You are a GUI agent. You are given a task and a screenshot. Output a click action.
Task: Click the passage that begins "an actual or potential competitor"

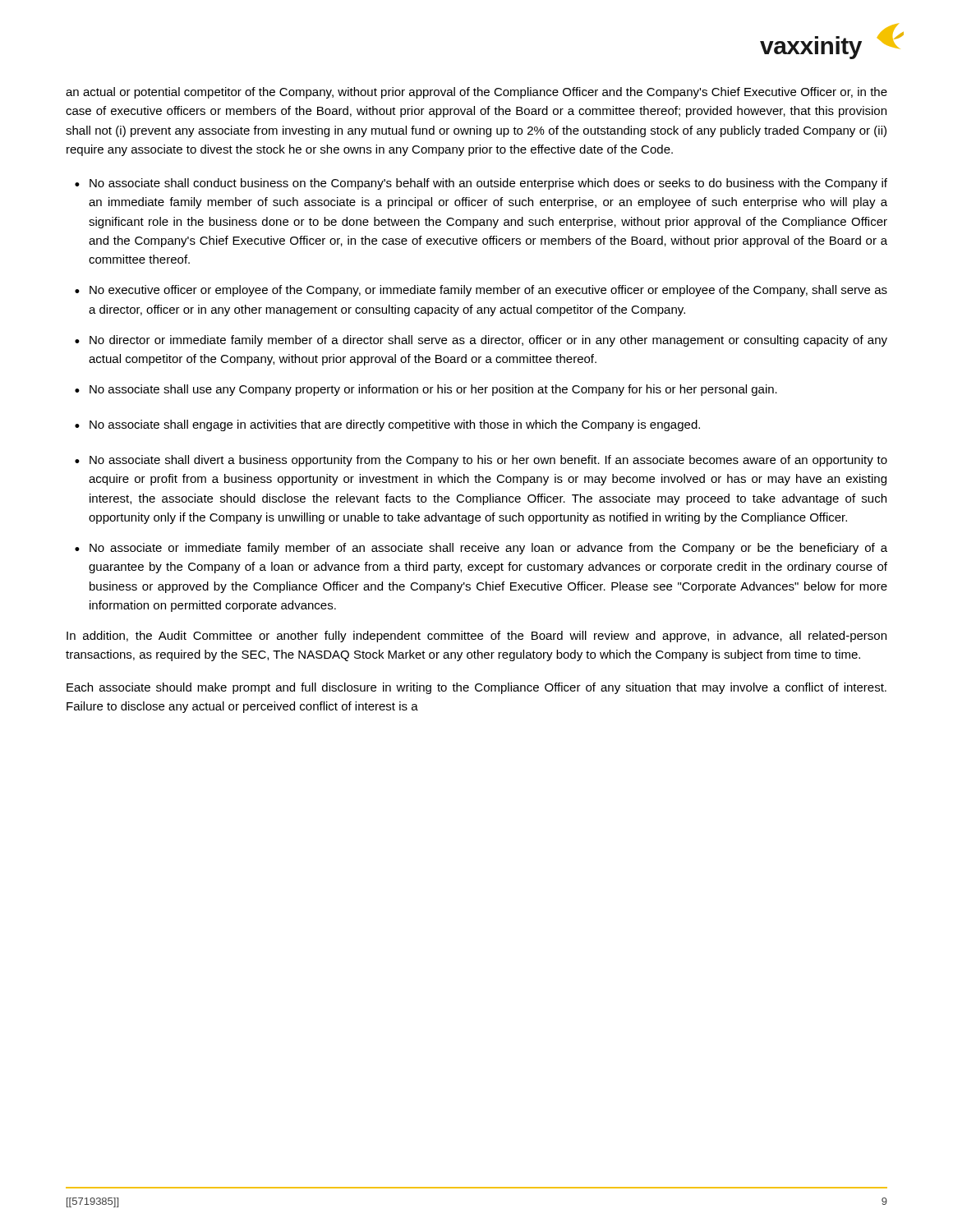[476, 120]
